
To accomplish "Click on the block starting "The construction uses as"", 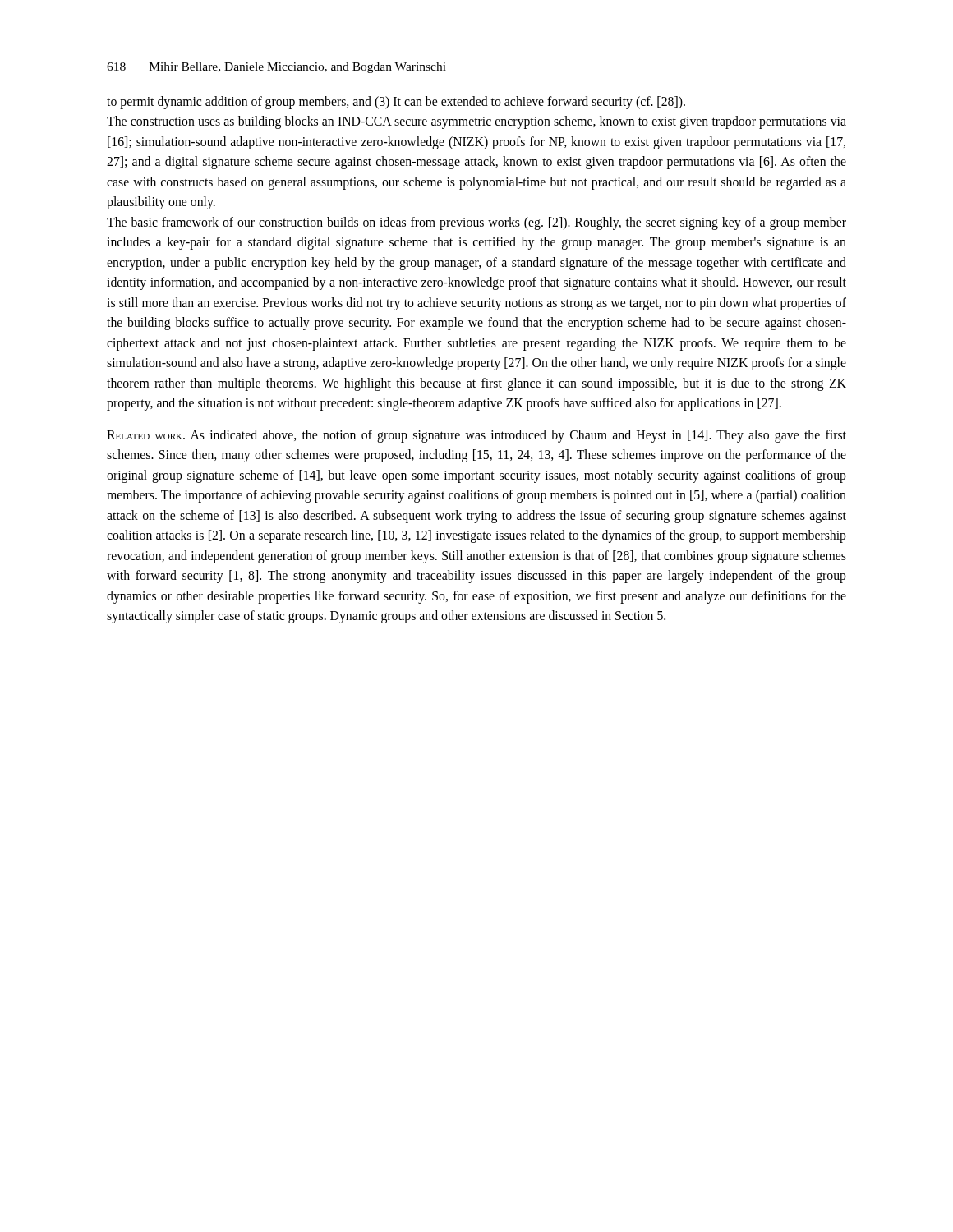I will tap(476, 162).
